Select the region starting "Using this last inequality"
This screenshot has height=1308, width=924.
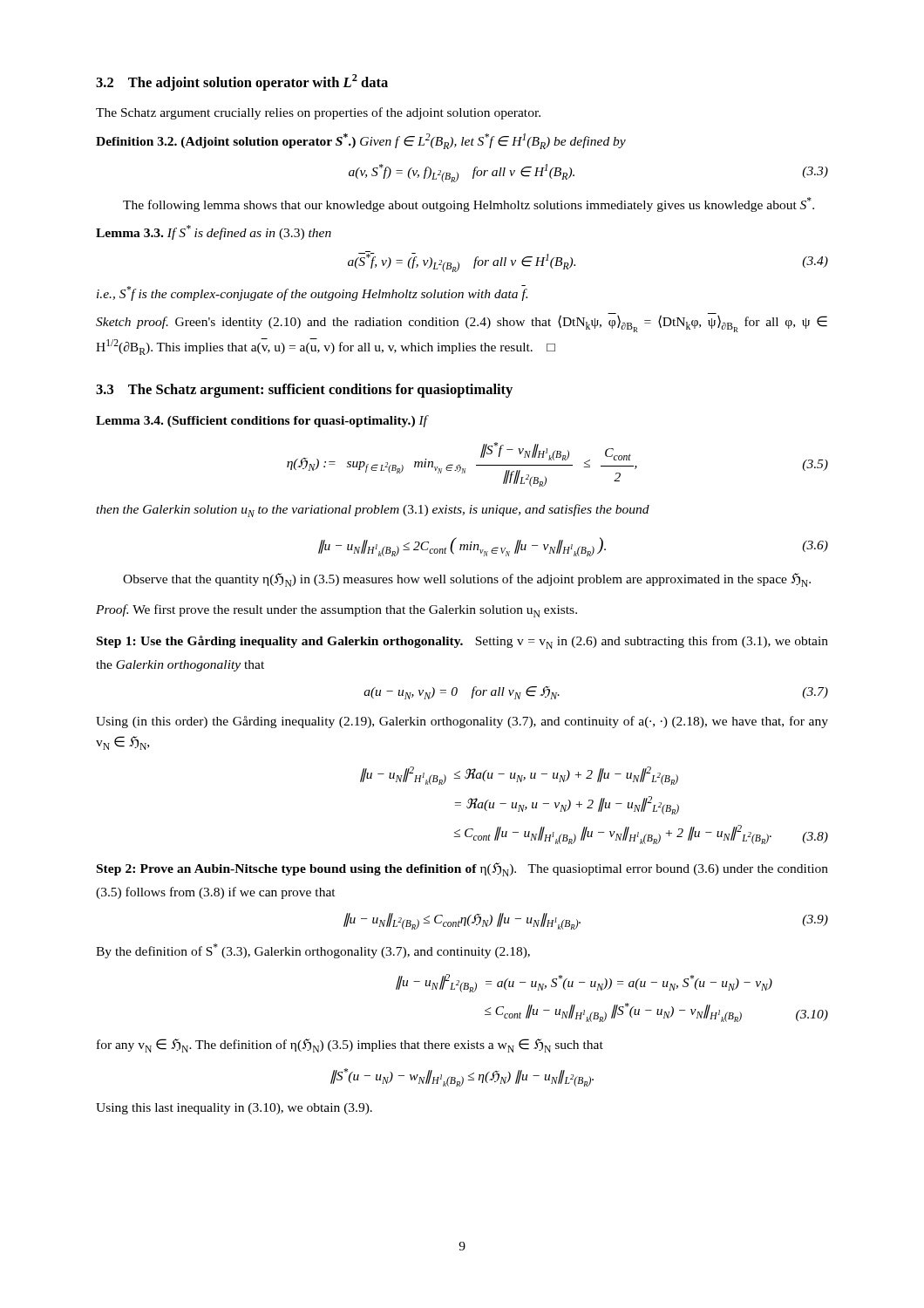pyautogui.click(x=234, y=1109)
